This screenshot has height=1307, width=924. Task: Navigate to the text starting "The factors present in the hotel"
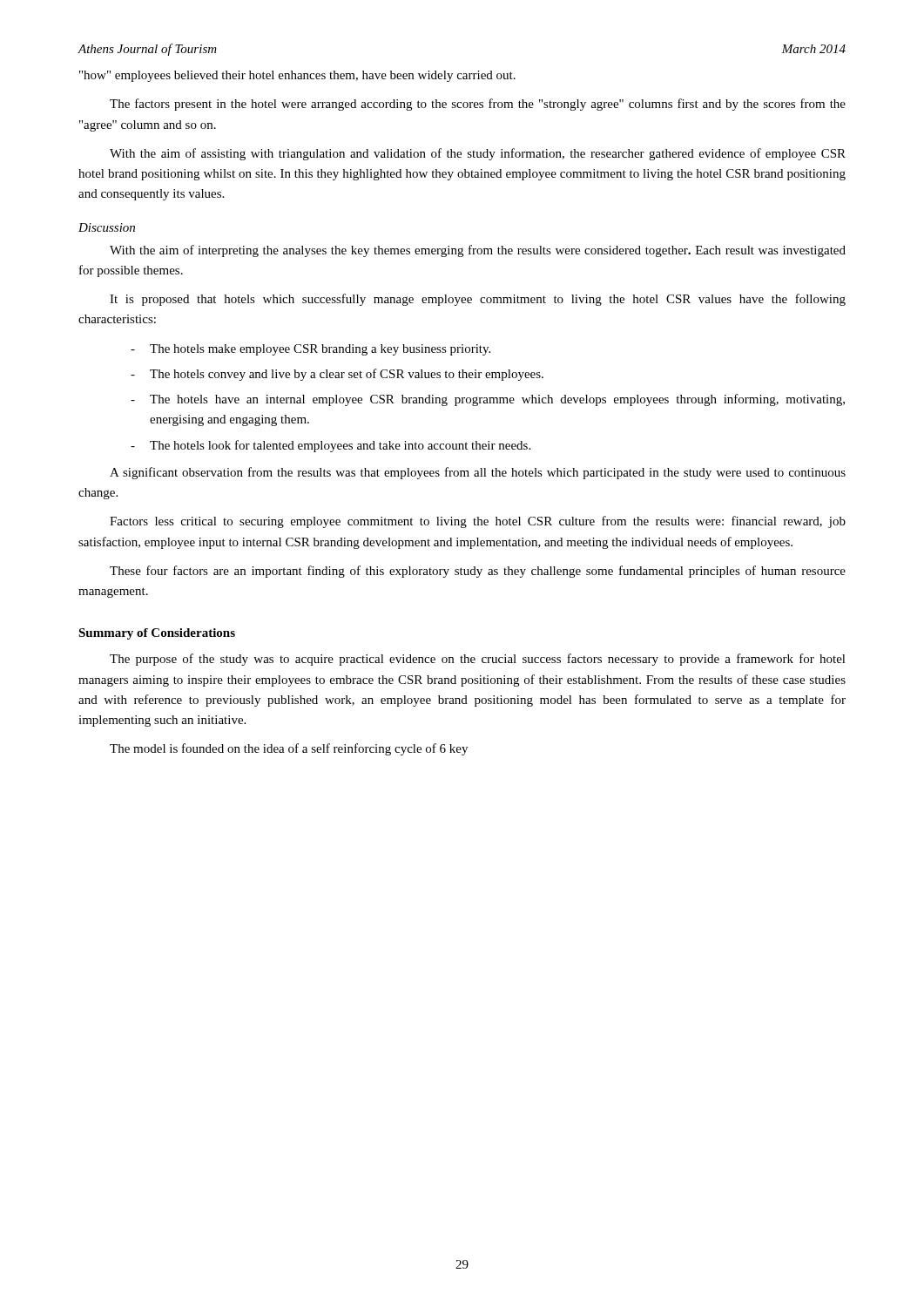pyautogui.click(x=462, y=115)
